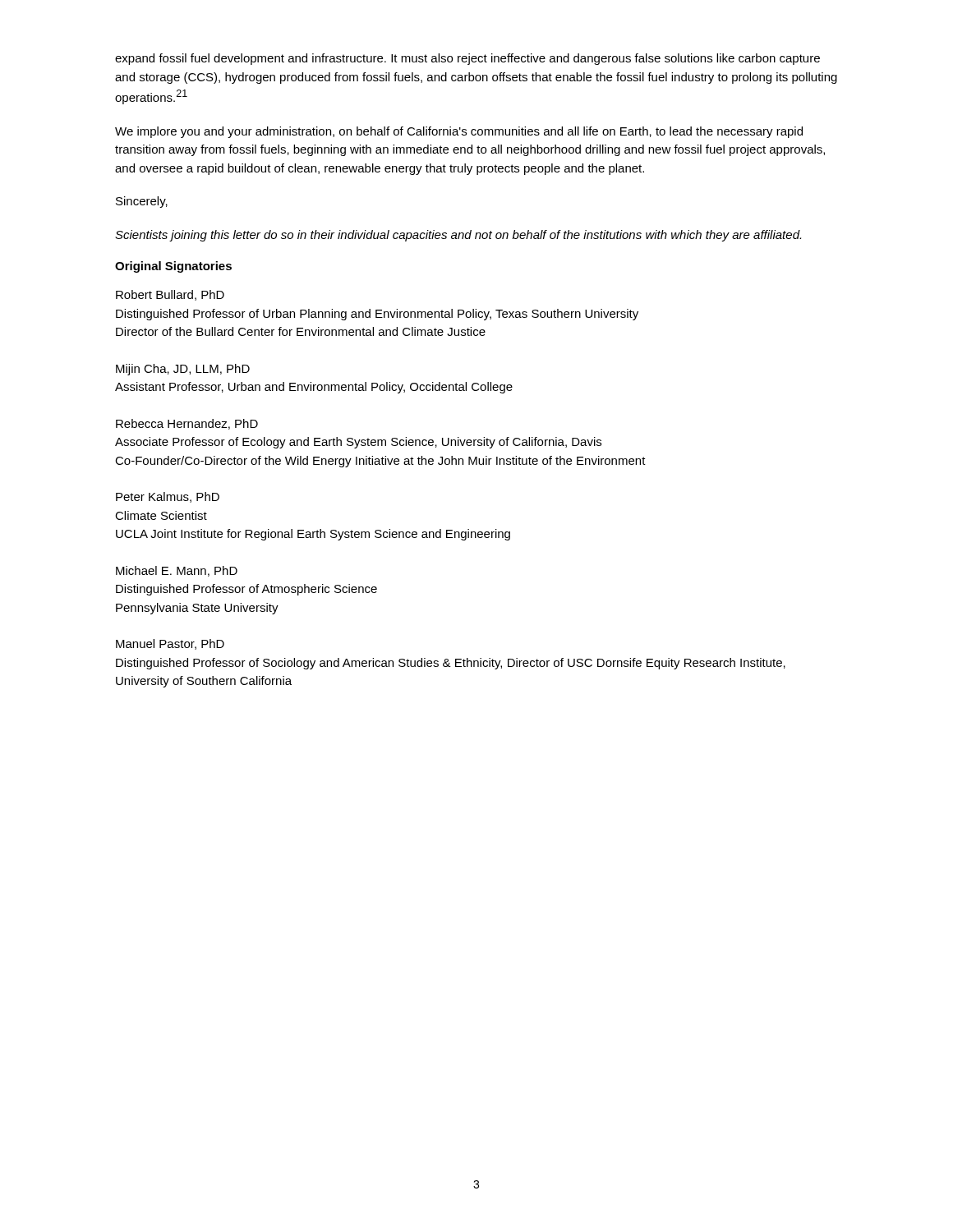Locate the block of text that opens with "Manuel Pastor, PhD"
This screenshot has width=953, height=1232.
pos(451,662)
